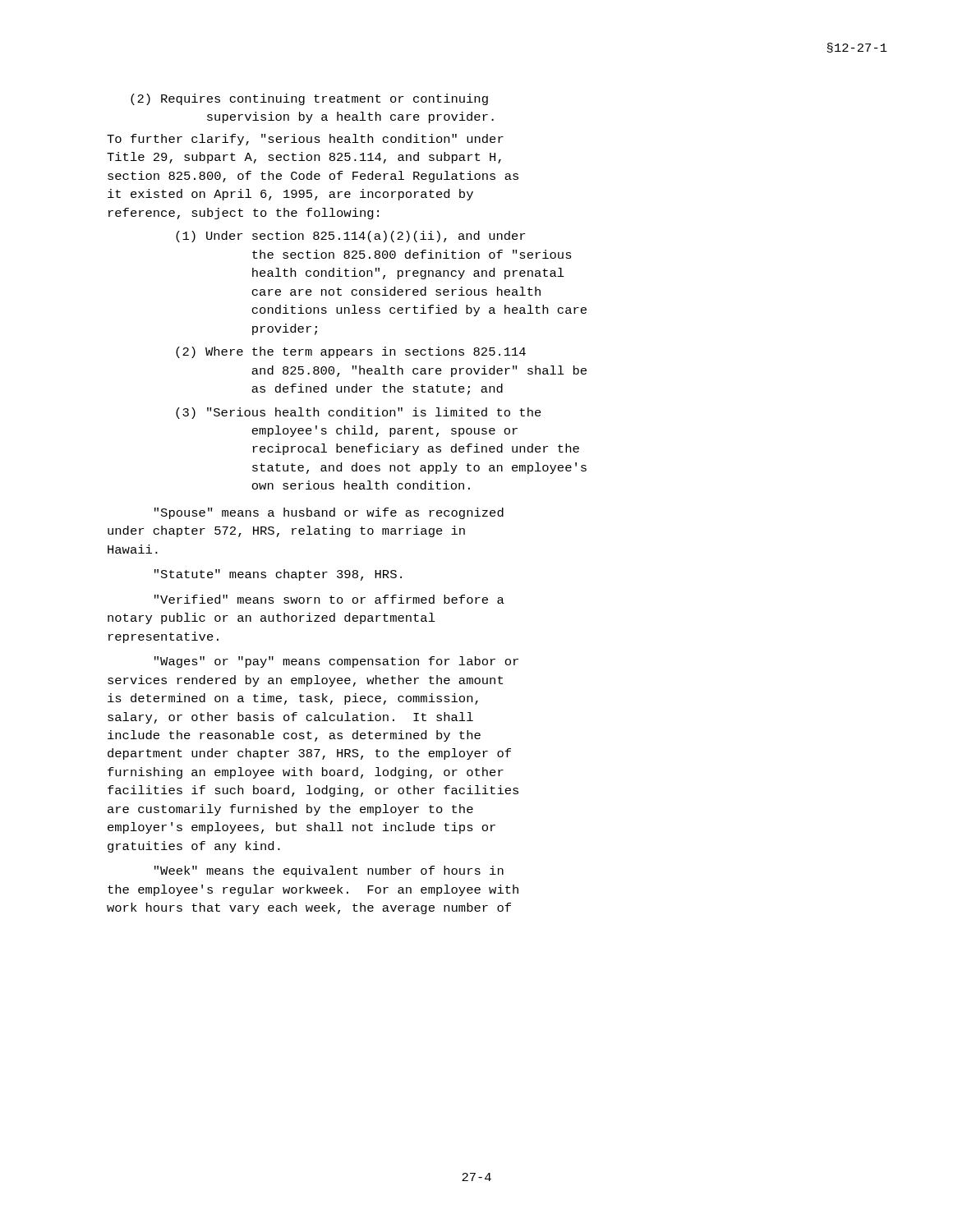
Task: Where is the passage that starts ""Wages" or "pay" means compensation for"?
Action: point(313,754)
